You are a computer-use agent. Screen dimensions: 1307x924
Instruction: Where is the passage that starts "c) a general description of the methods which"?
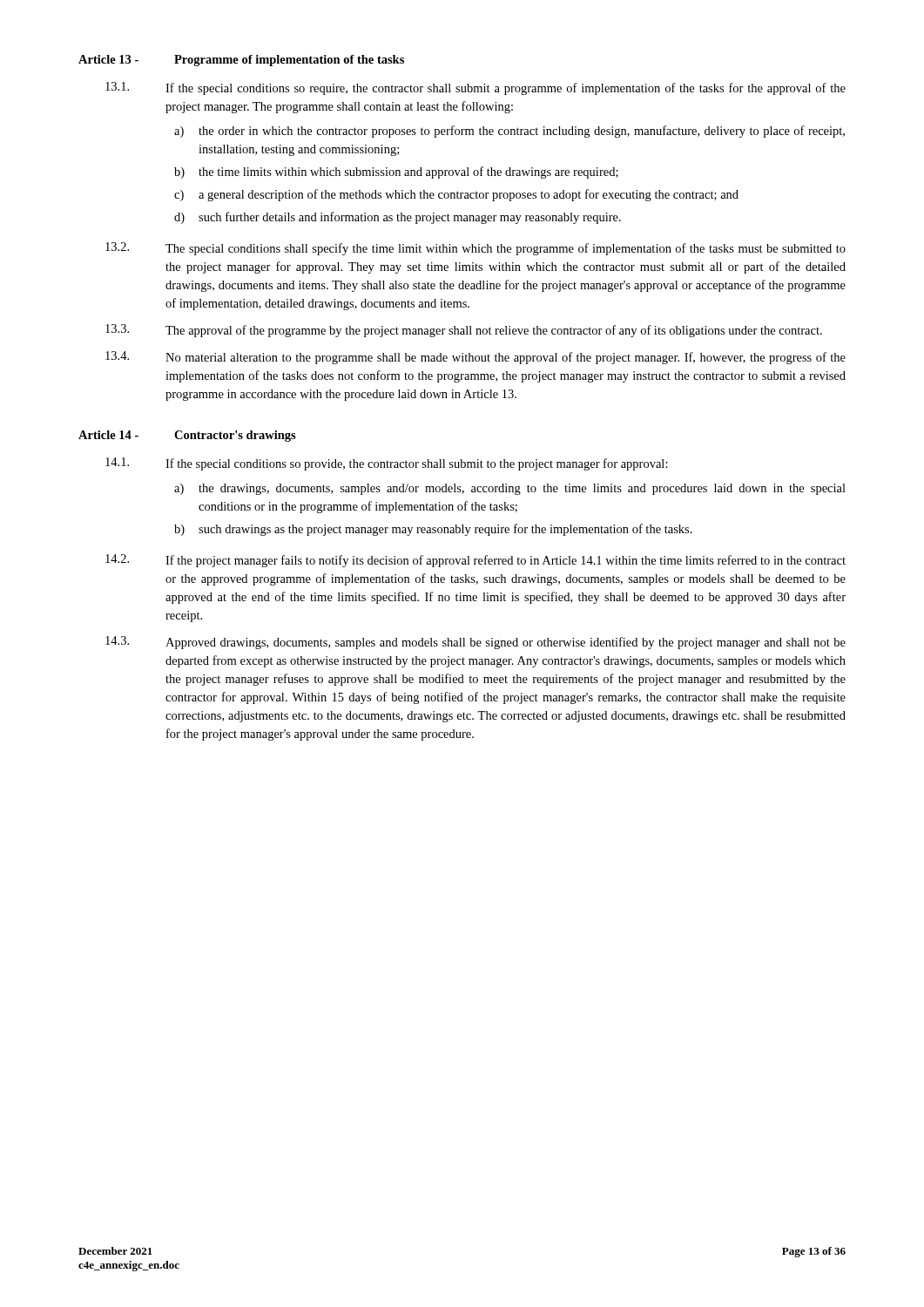pos(510,195)
